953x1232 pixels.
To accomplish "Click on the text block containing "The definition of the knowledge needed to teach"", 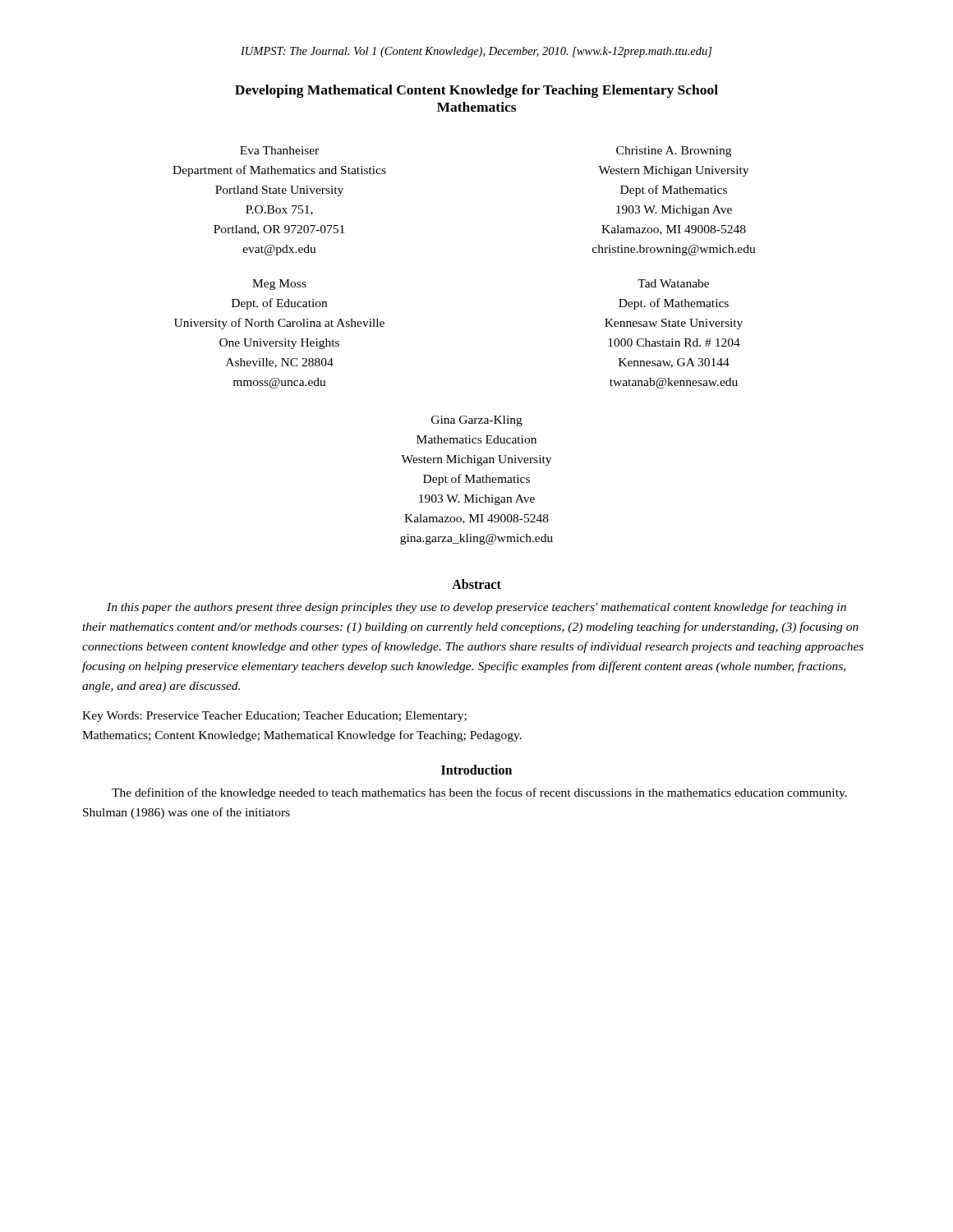I will click(465, 802).
